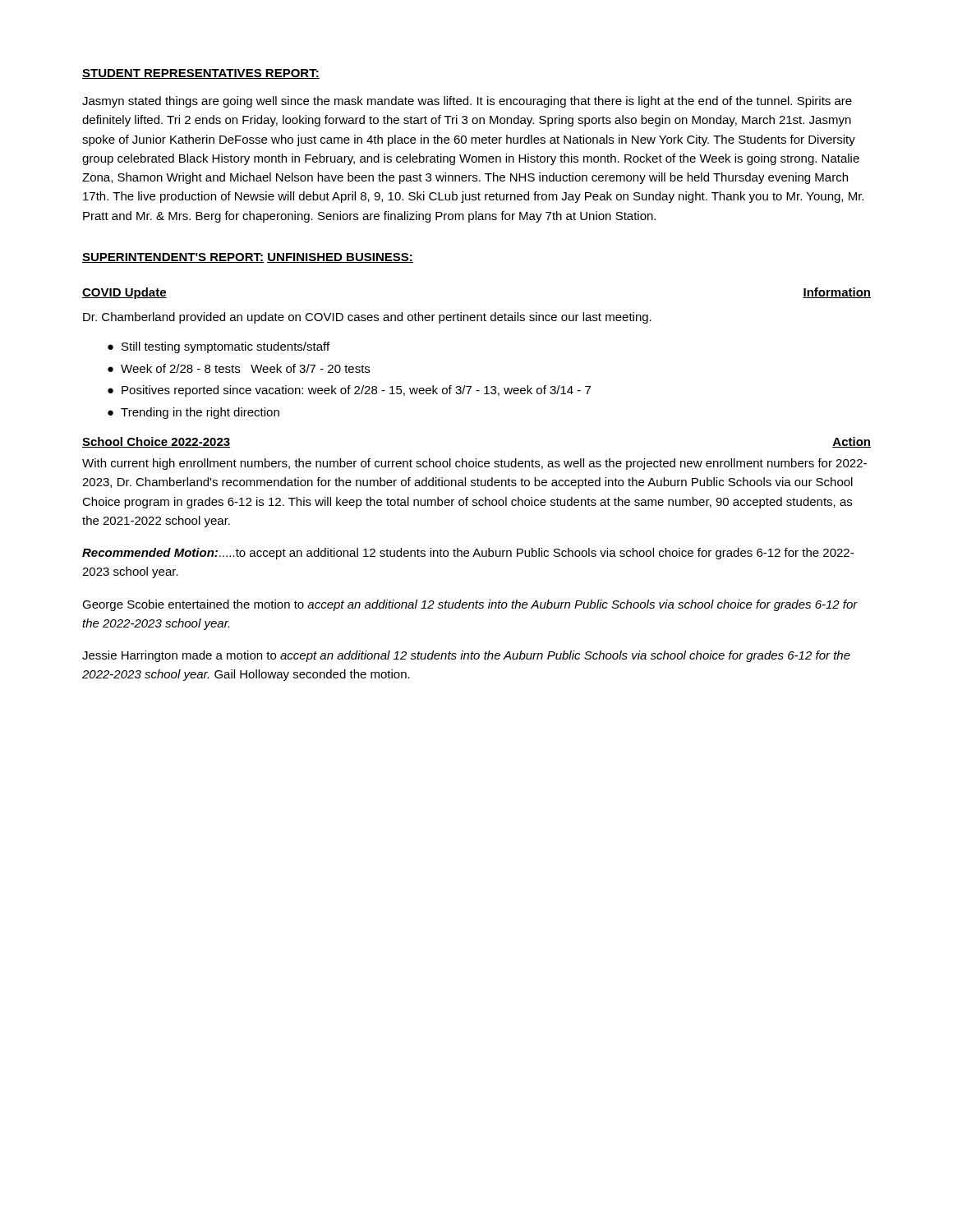The image size is (953, 1232).
Task: Select the section header that says "STUDENT REPRESENTATIVES REPORT:"
Action: point(201,73)
